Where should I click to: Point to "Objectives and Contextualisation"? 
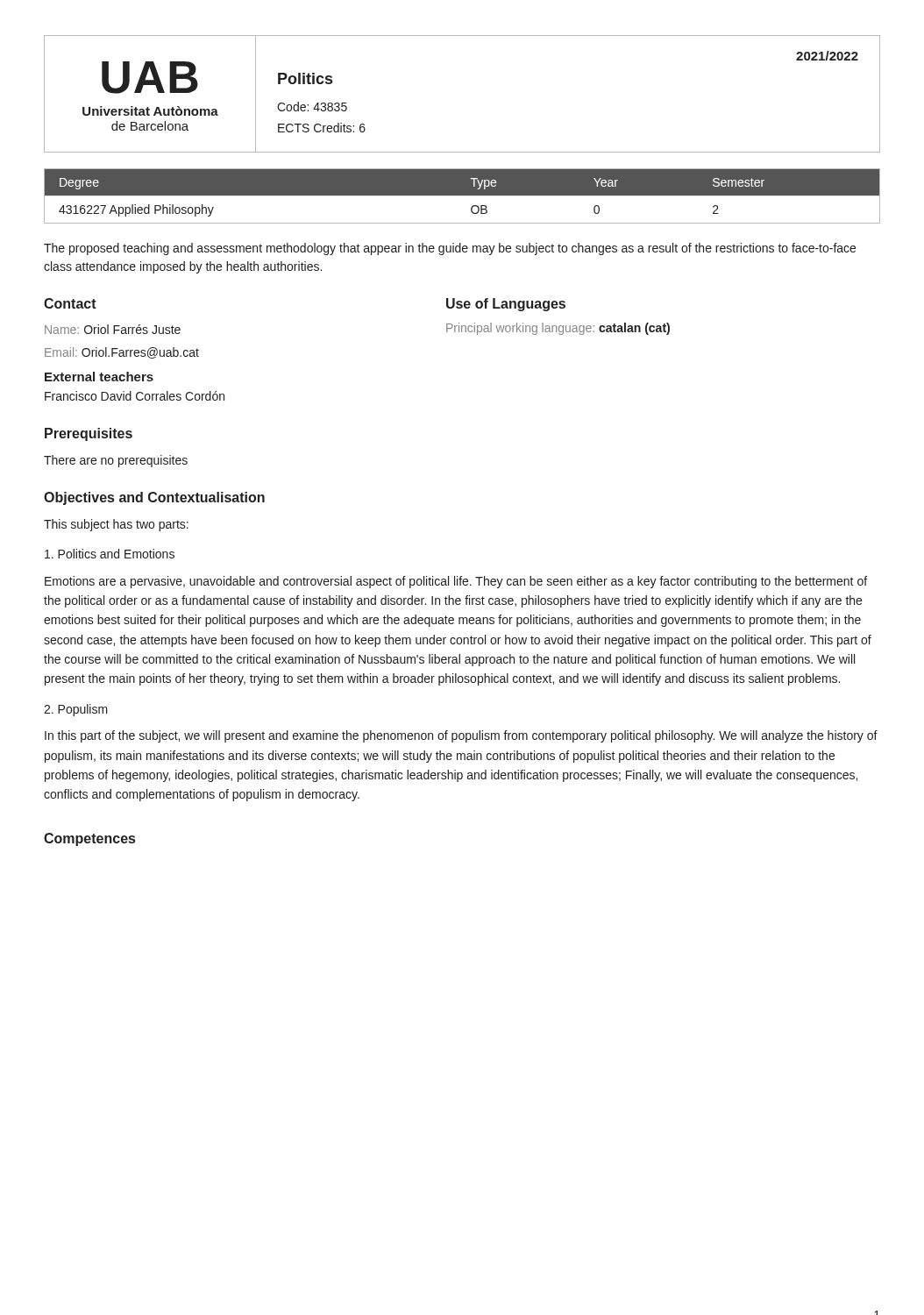pyautogui.click(x=154, y=497)
